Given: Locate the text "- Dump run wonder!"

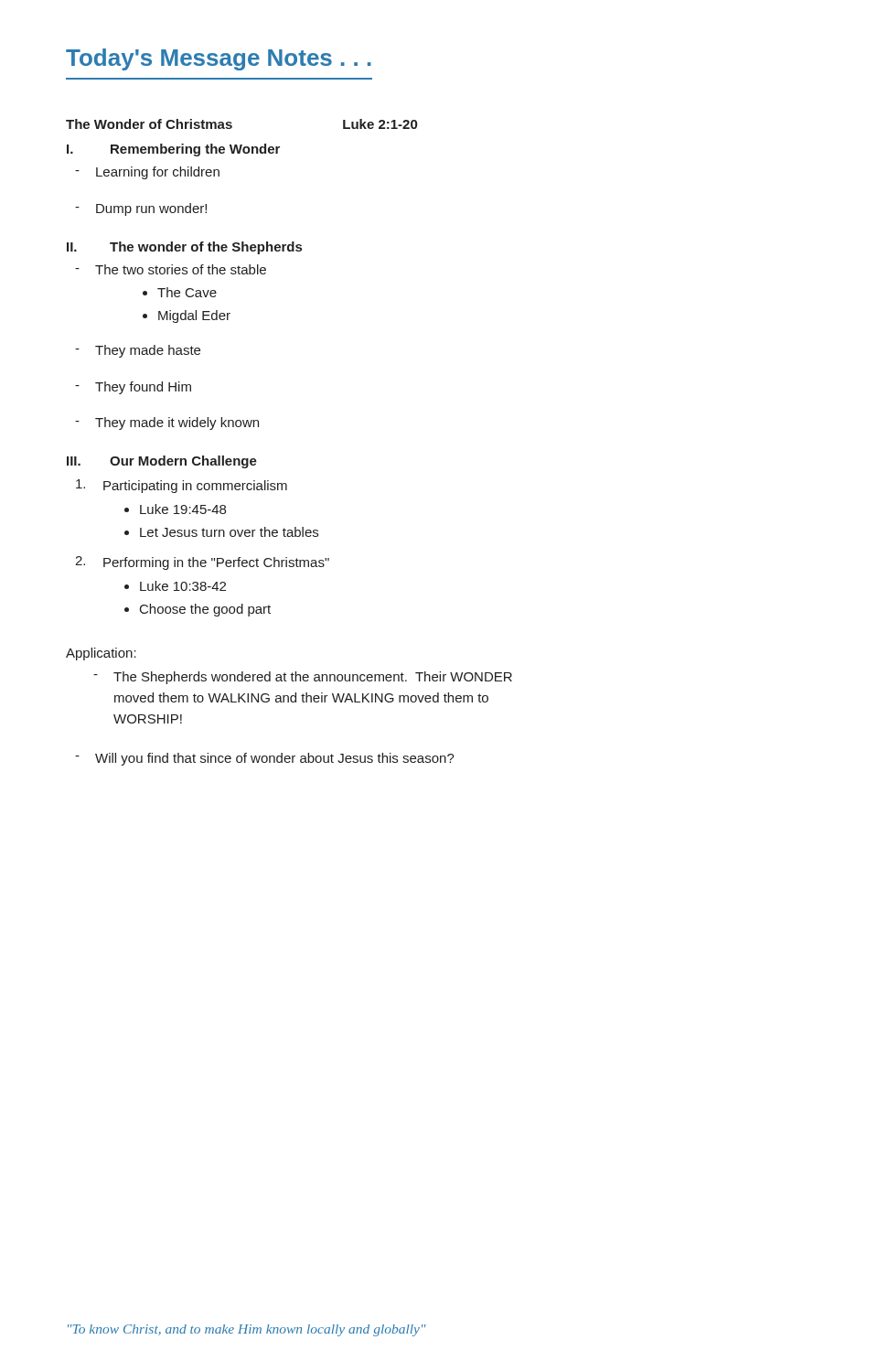Looking at the screenshot, I should pos(141,208).
